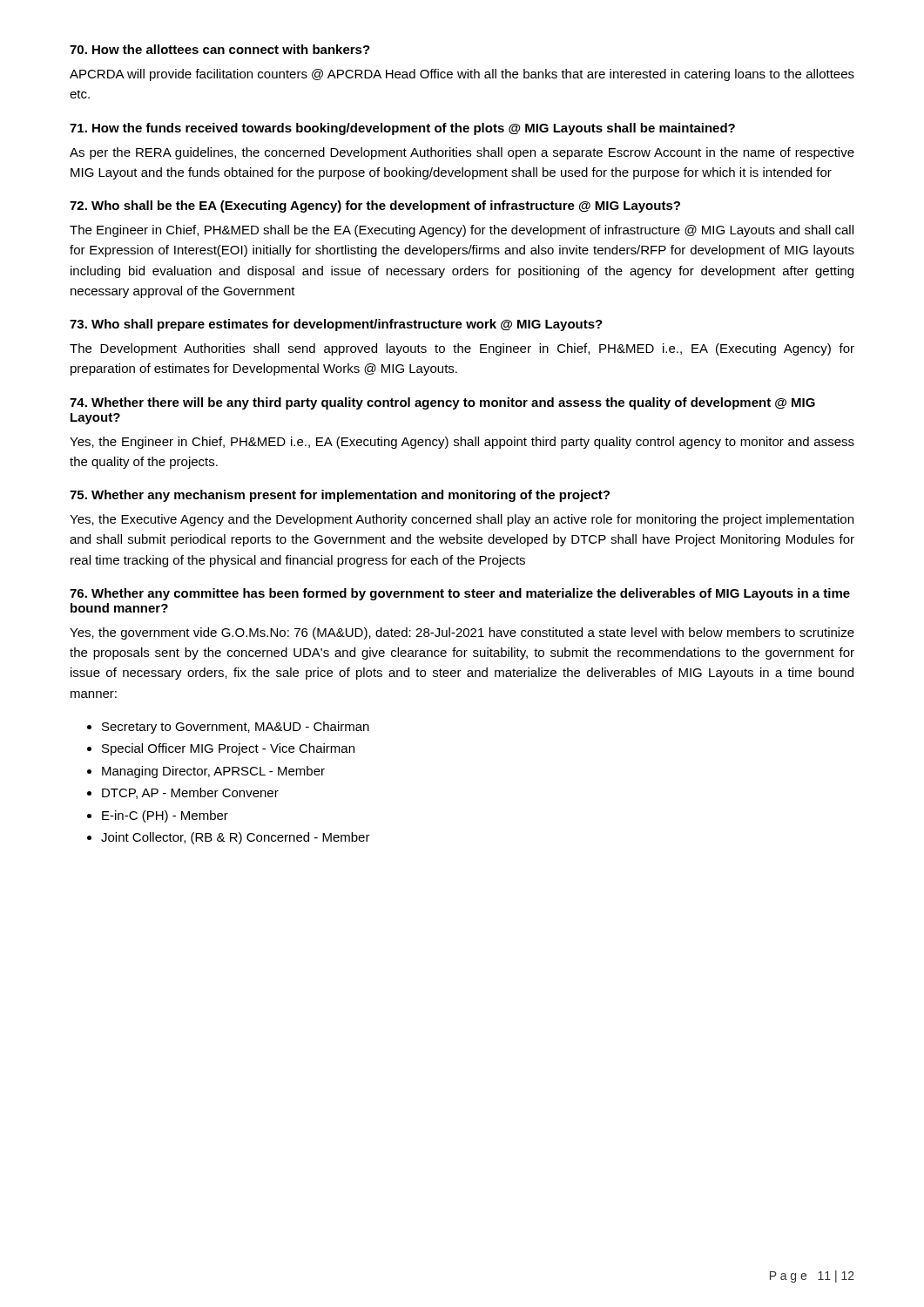The width and height of the screenshot is (924, 1307).
Task: Where is the passage that starts "The Engineer in Chief, PH&MED shall be"?
Action: (x=462, y=260)
